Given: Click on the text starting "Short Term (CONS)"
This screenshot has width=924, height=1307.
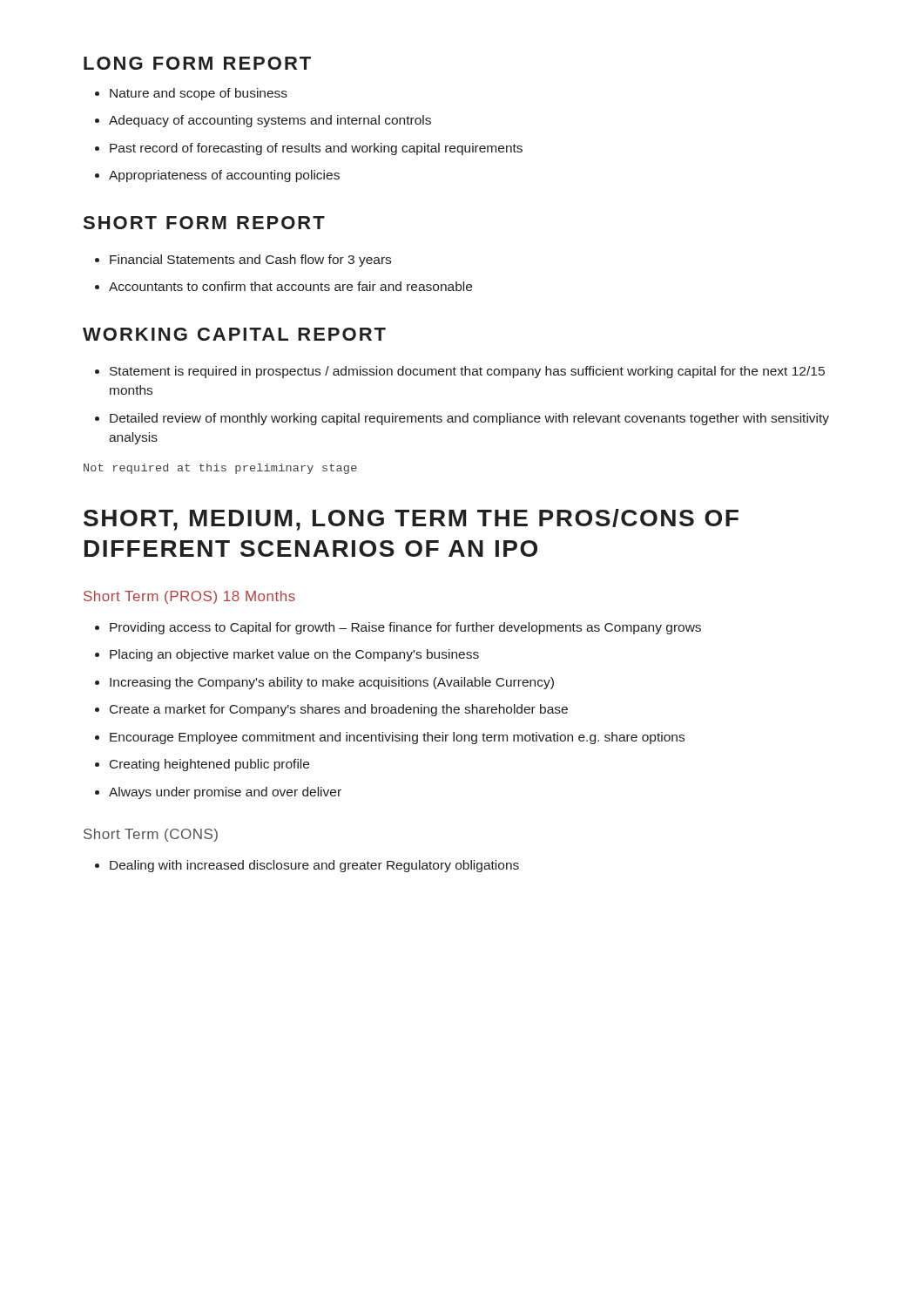Looking at the screenshot, I should 151,834.
